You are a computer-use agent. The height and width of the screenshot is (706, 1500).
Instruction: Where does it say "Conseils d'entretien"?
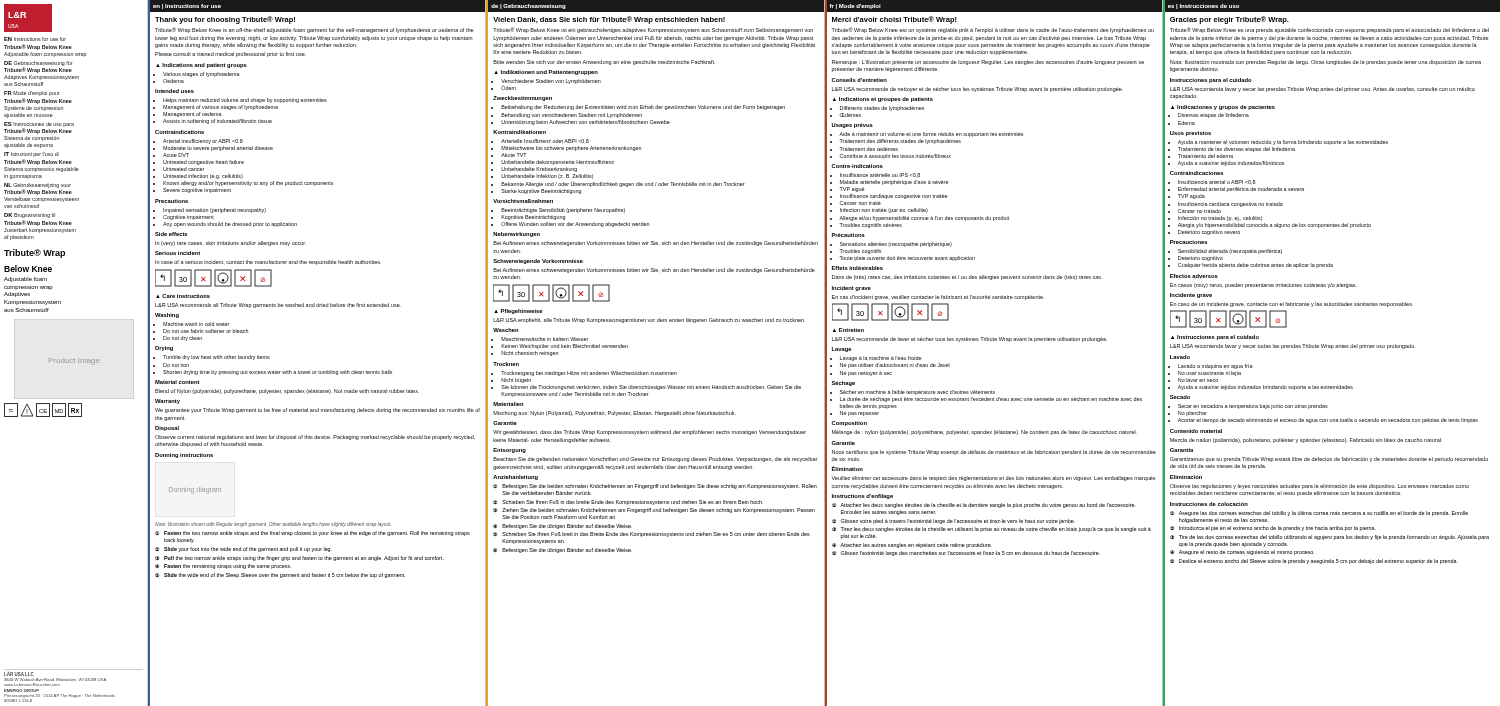(859, 80)
